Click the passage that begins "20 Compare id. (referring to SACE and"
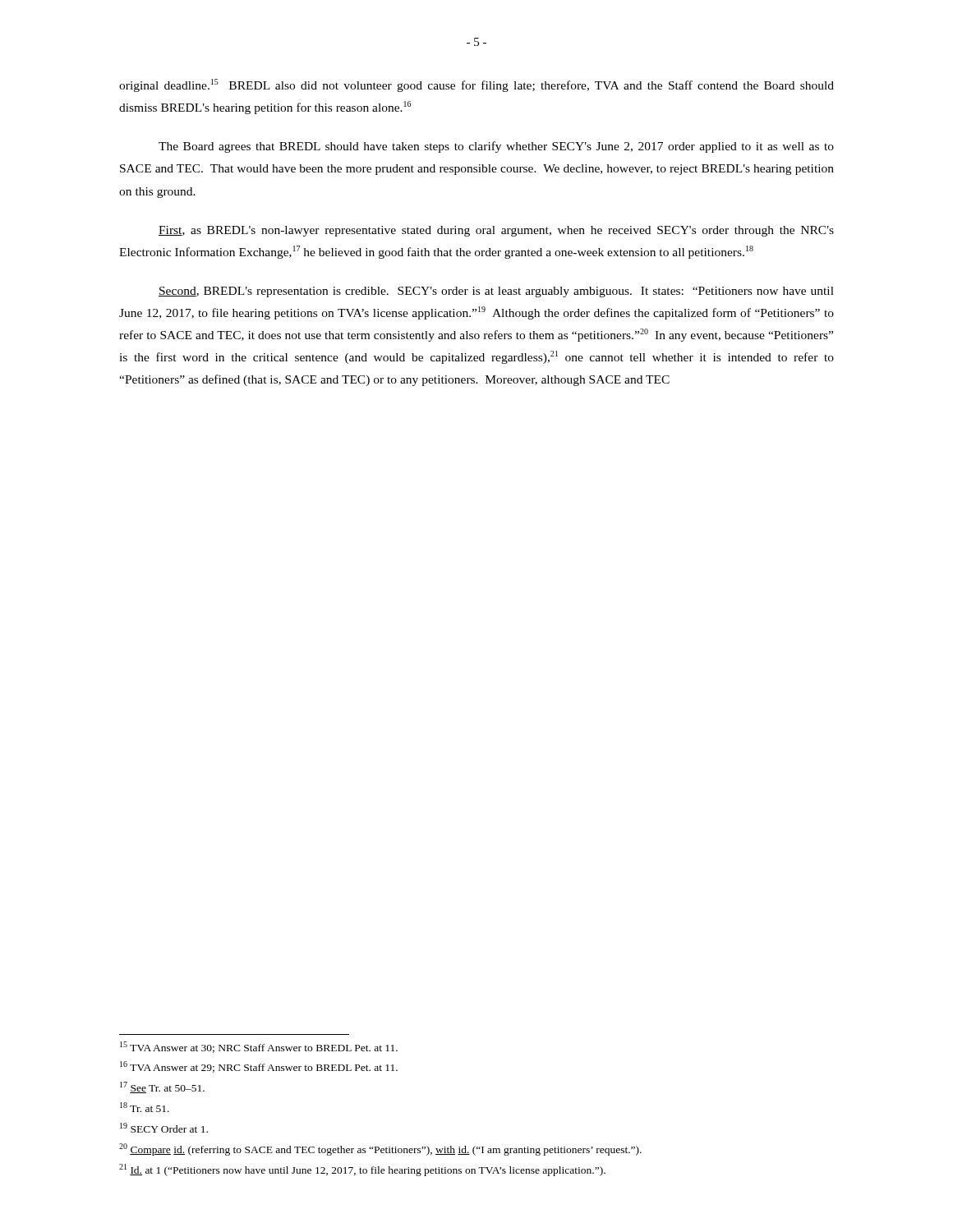 point(381,1149)
